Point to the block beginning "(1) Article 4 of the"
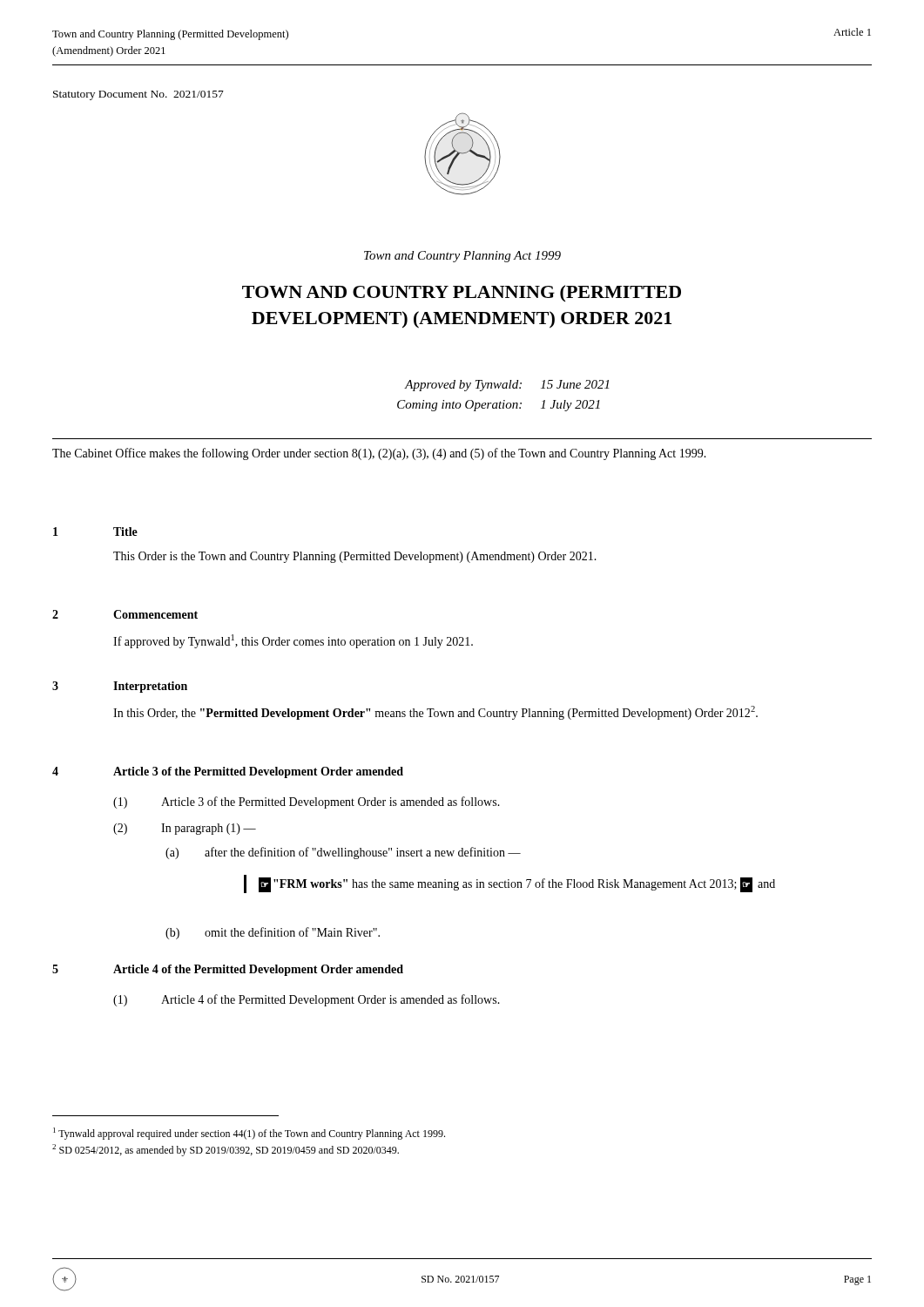 coord(492,1000)
